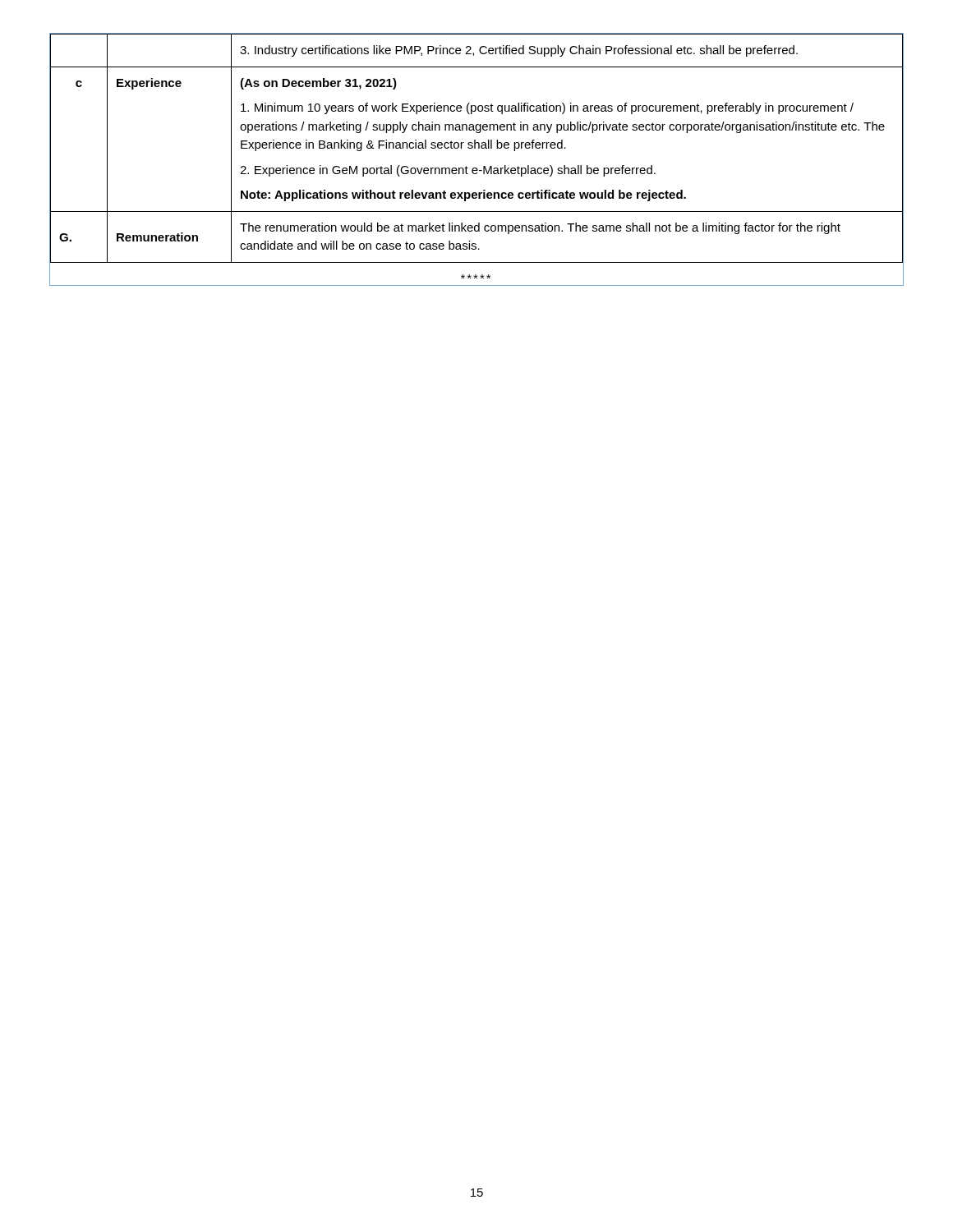Find the table that mentions "3. Industry certifications"

476,148
